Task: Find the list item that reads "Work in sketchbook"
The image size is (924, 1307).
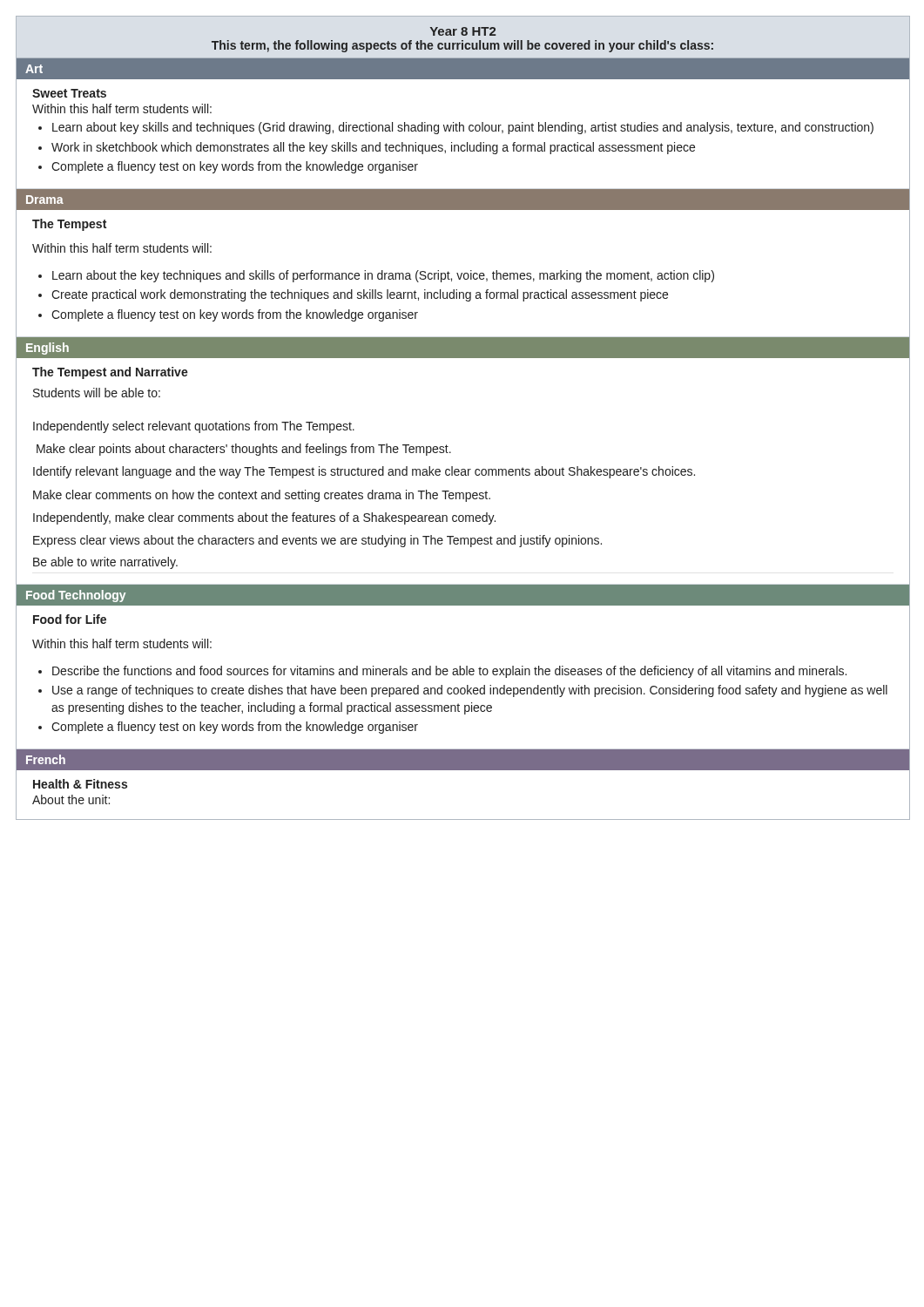Action: (x=373, y=147)
